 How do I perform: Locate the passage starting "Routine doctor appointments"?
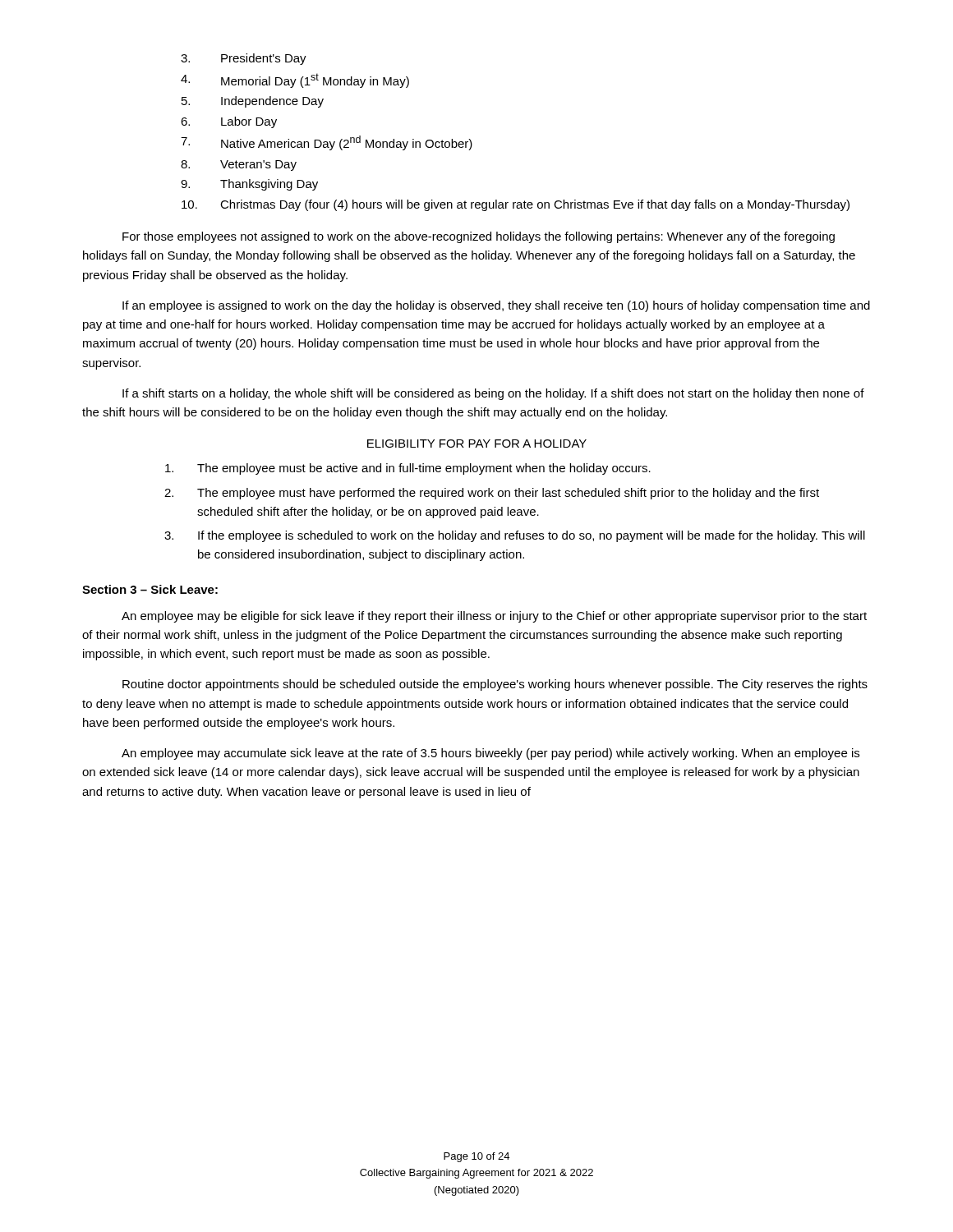tap(475, 703)
